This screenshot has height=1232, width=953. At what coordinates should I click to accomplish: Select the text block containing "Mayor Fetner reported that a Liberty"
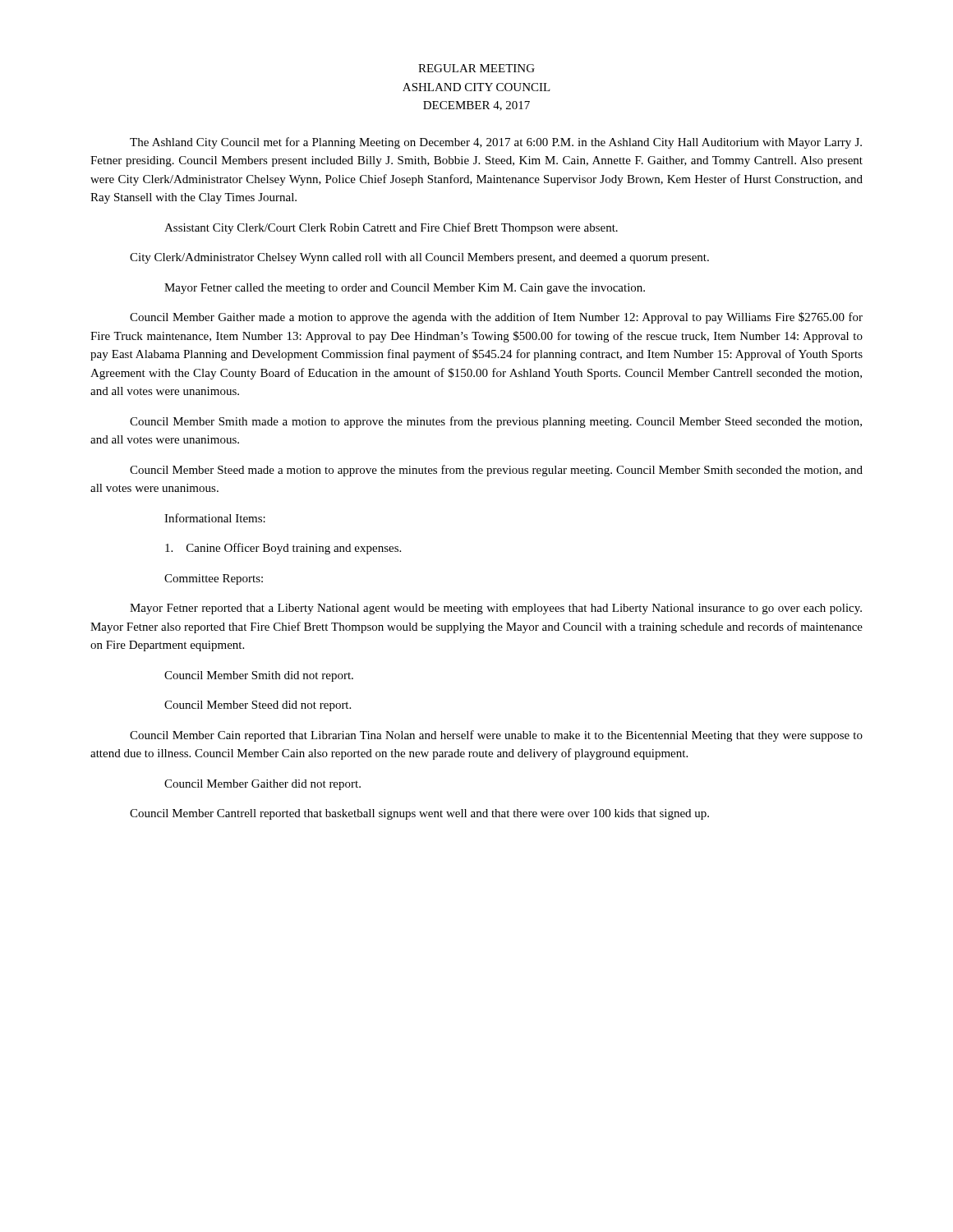tap(476, 626)
